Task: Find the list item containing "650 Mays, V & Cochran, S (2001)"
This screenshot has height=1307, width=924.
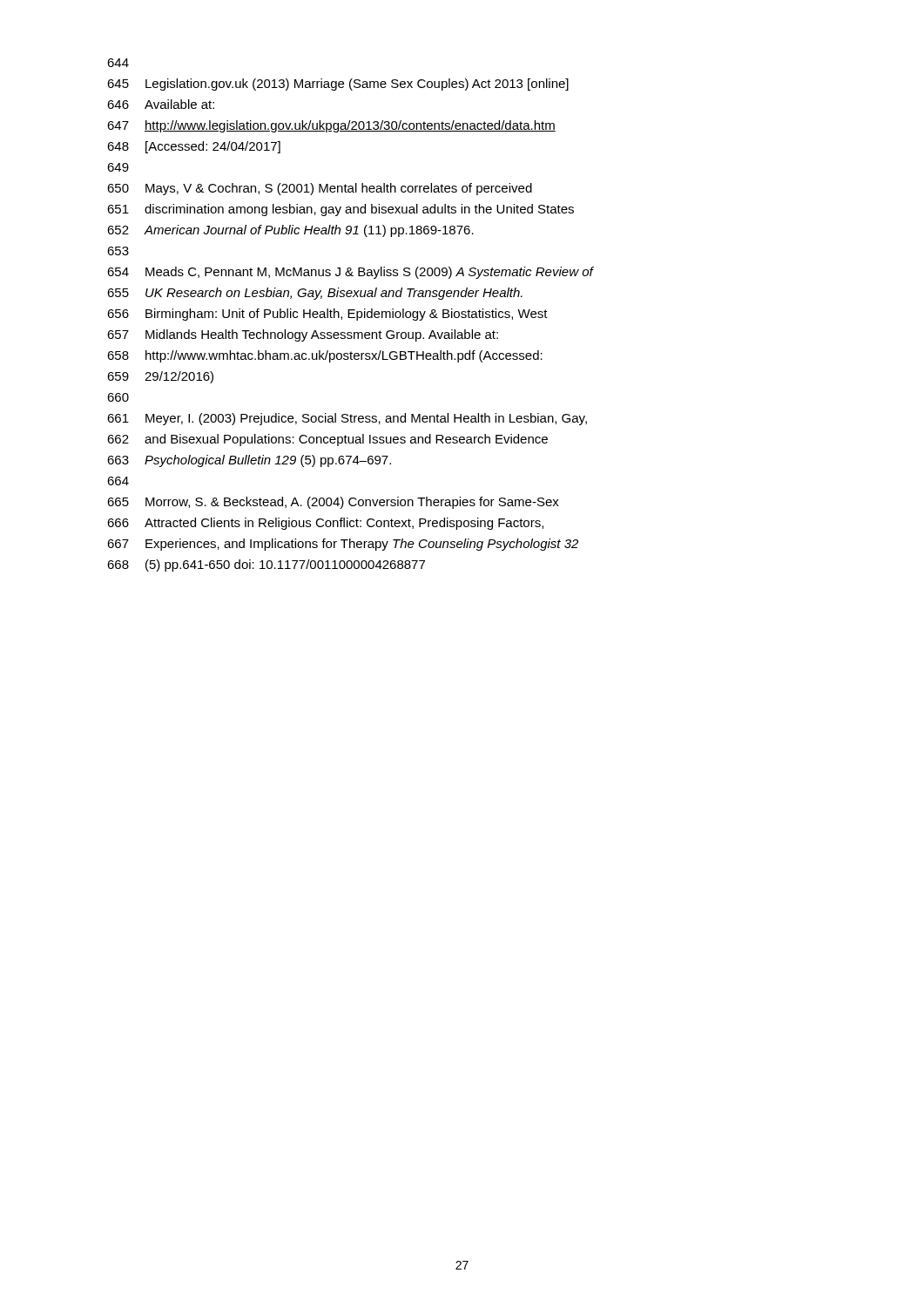Action: 444,188
